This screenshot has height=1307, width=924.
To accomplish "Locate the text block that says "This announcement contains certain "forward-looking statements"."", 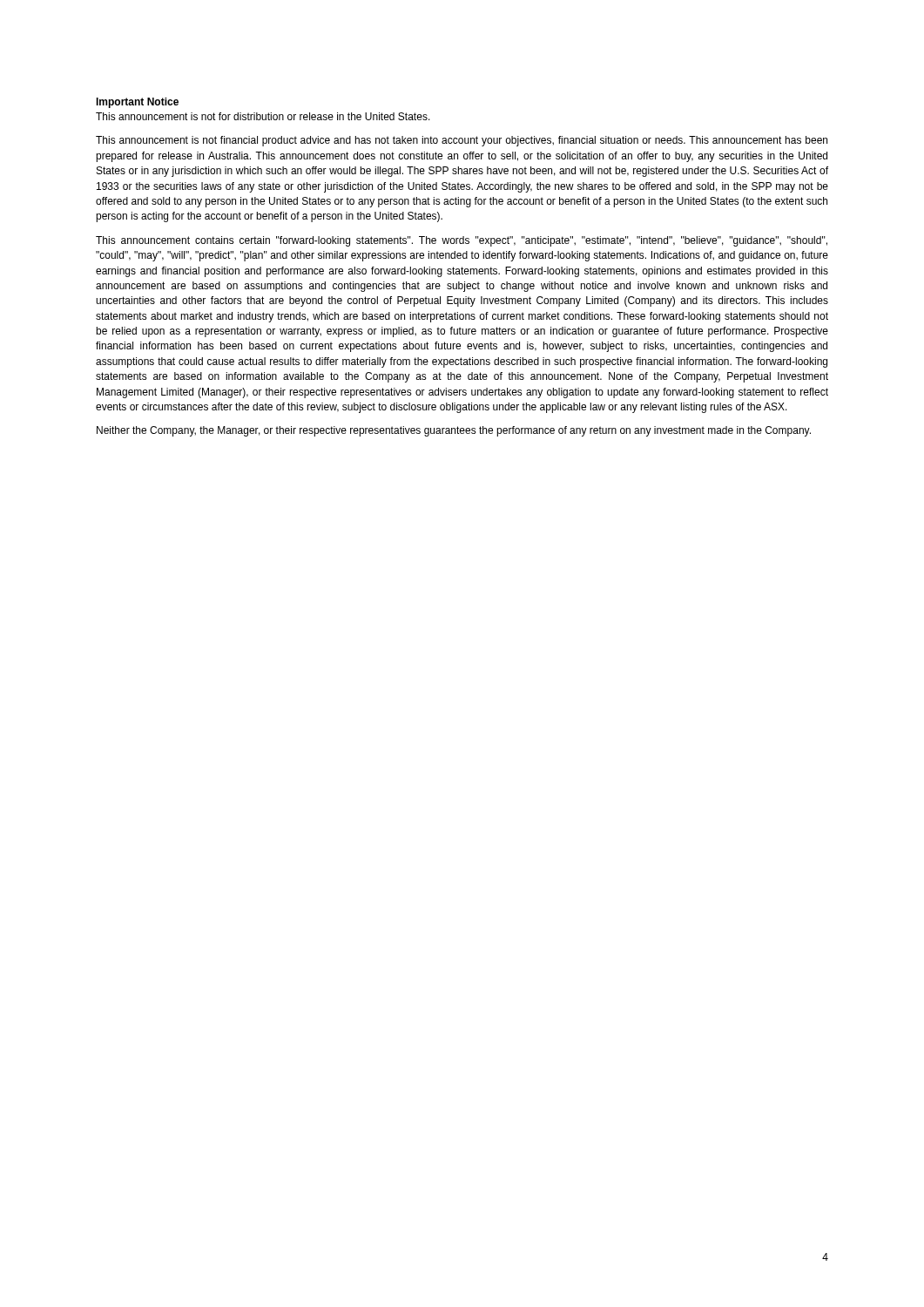I will (462, 324).
